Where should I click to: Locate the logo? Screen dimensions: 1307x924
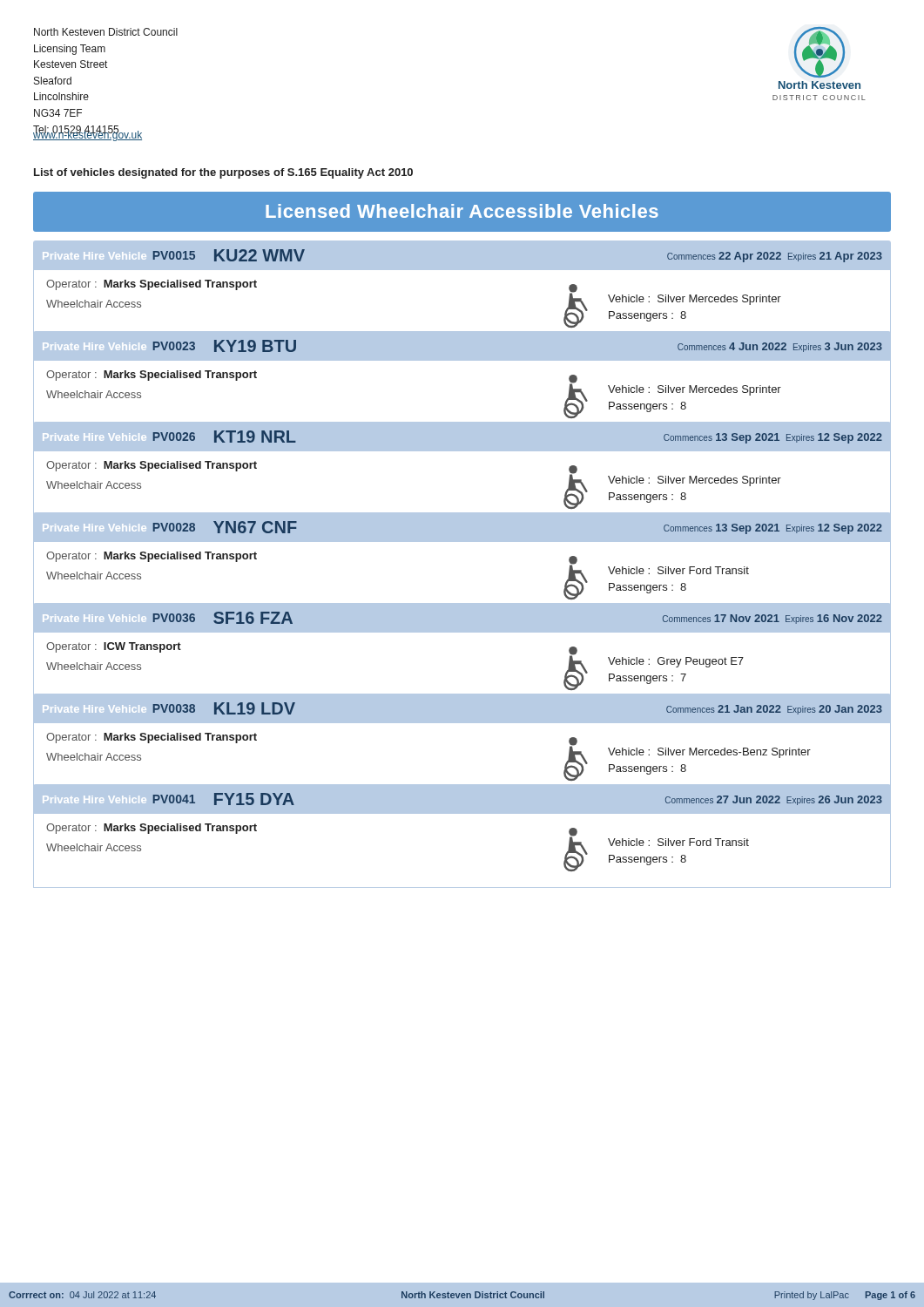[819, 65]
